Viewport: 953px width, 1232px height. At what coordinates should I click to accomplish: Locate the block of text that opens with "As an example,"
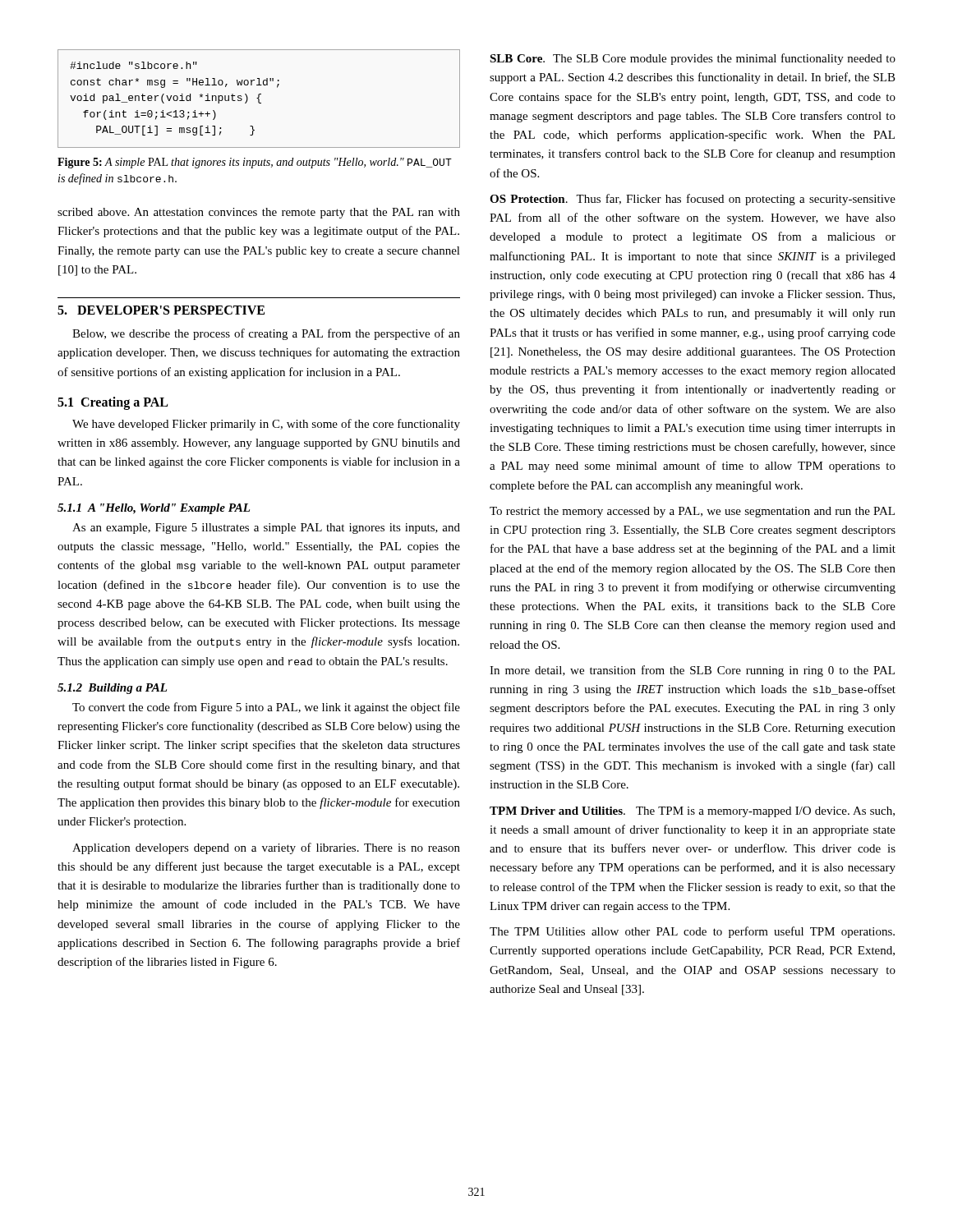click(259, 595)
